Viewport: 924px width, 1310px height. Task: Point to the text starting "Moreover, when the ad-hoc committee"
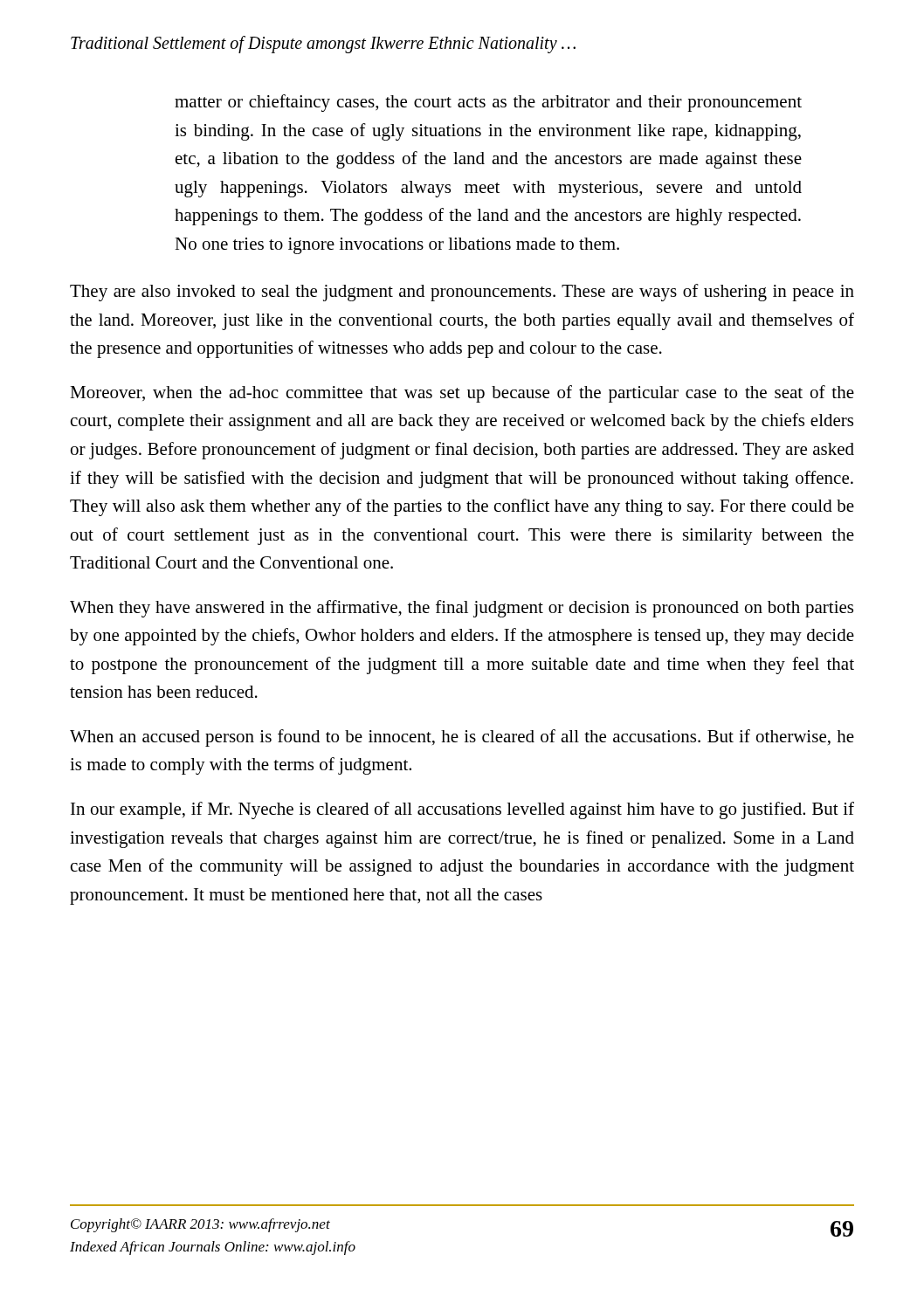pyautogui.click(x=462, y=477)
